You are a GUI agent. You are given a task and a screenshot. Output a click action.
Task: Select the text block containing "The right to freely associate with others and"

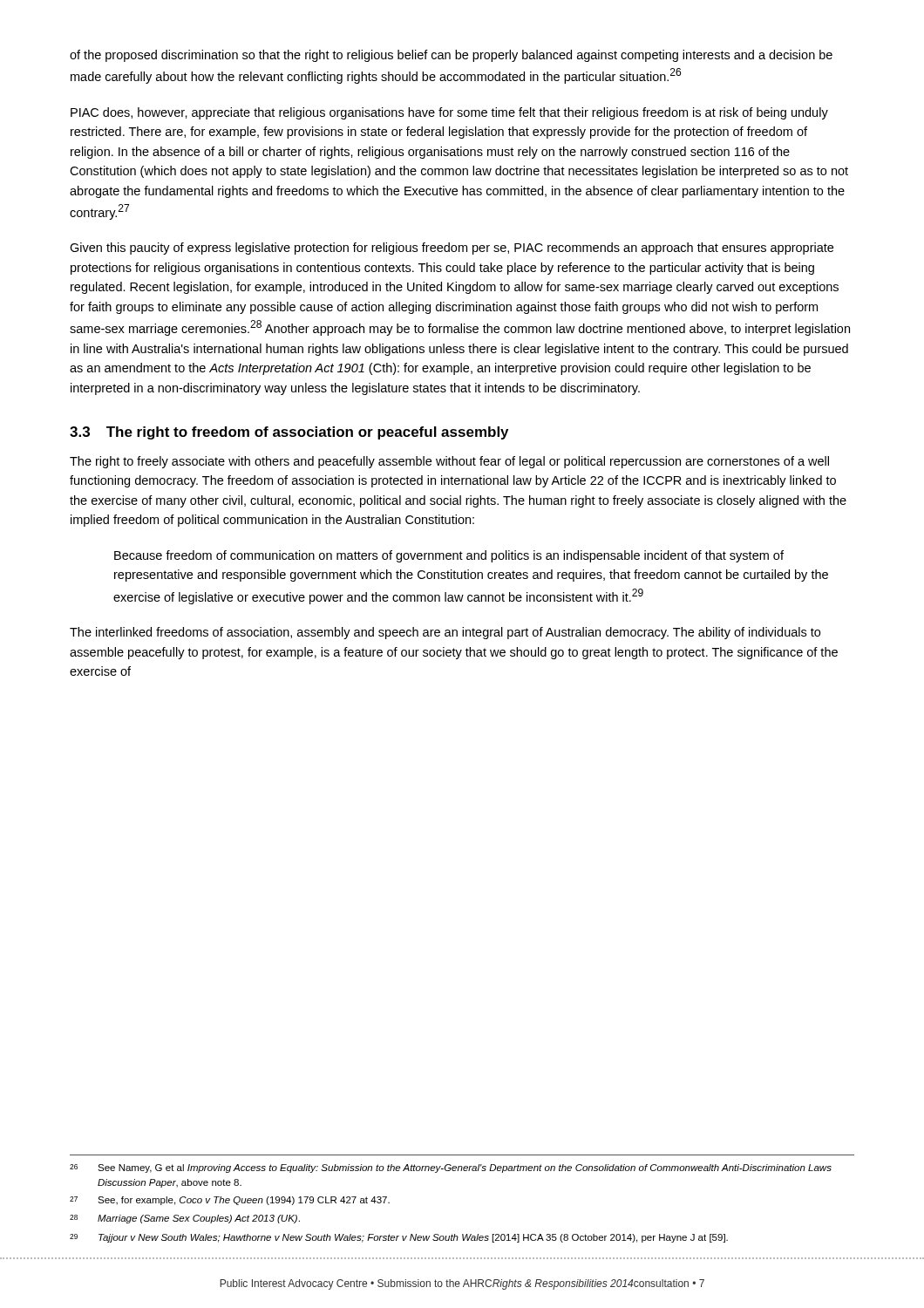[x=458, y=491]
